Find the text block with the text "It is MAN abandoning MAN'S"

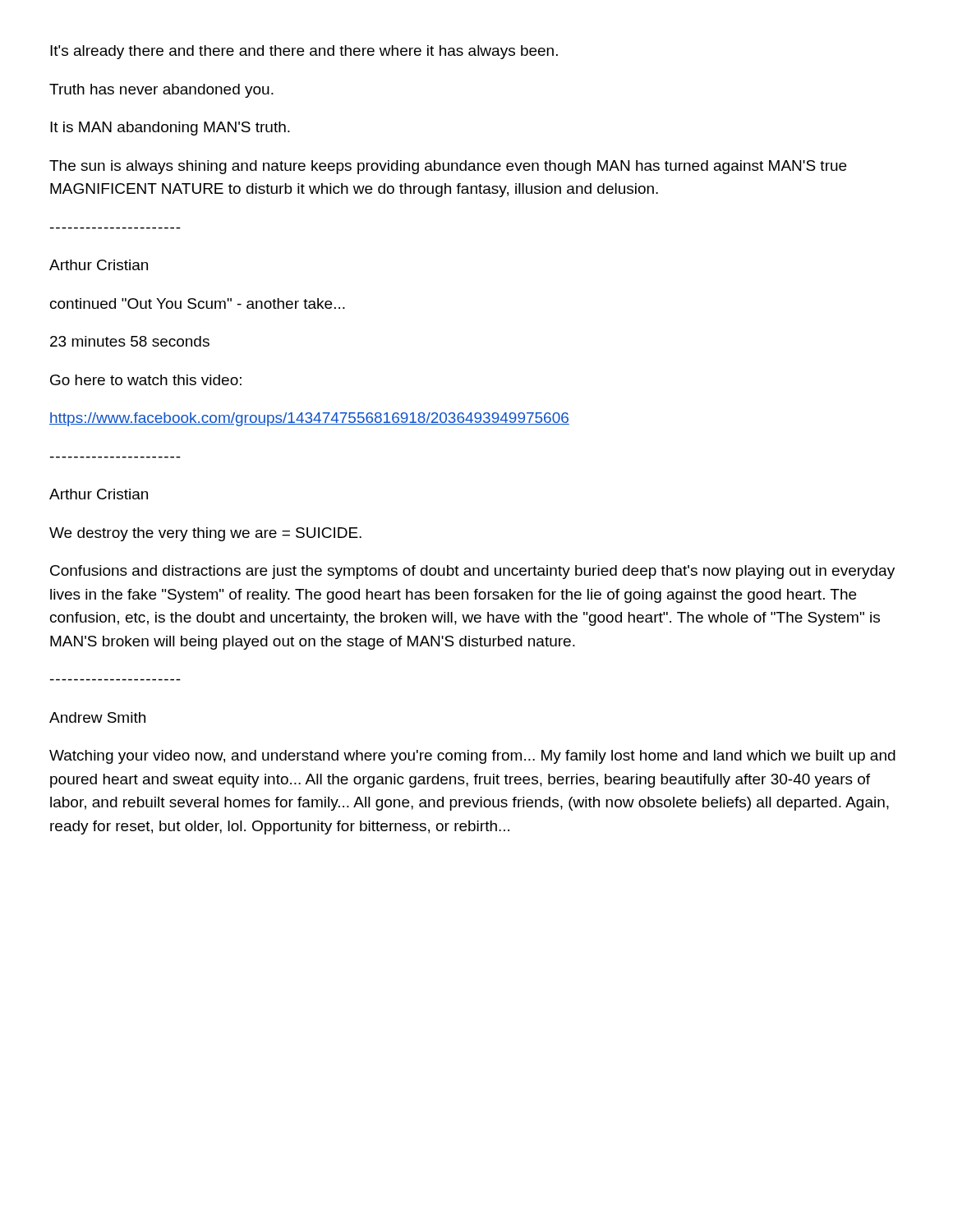tap(170, 129)
